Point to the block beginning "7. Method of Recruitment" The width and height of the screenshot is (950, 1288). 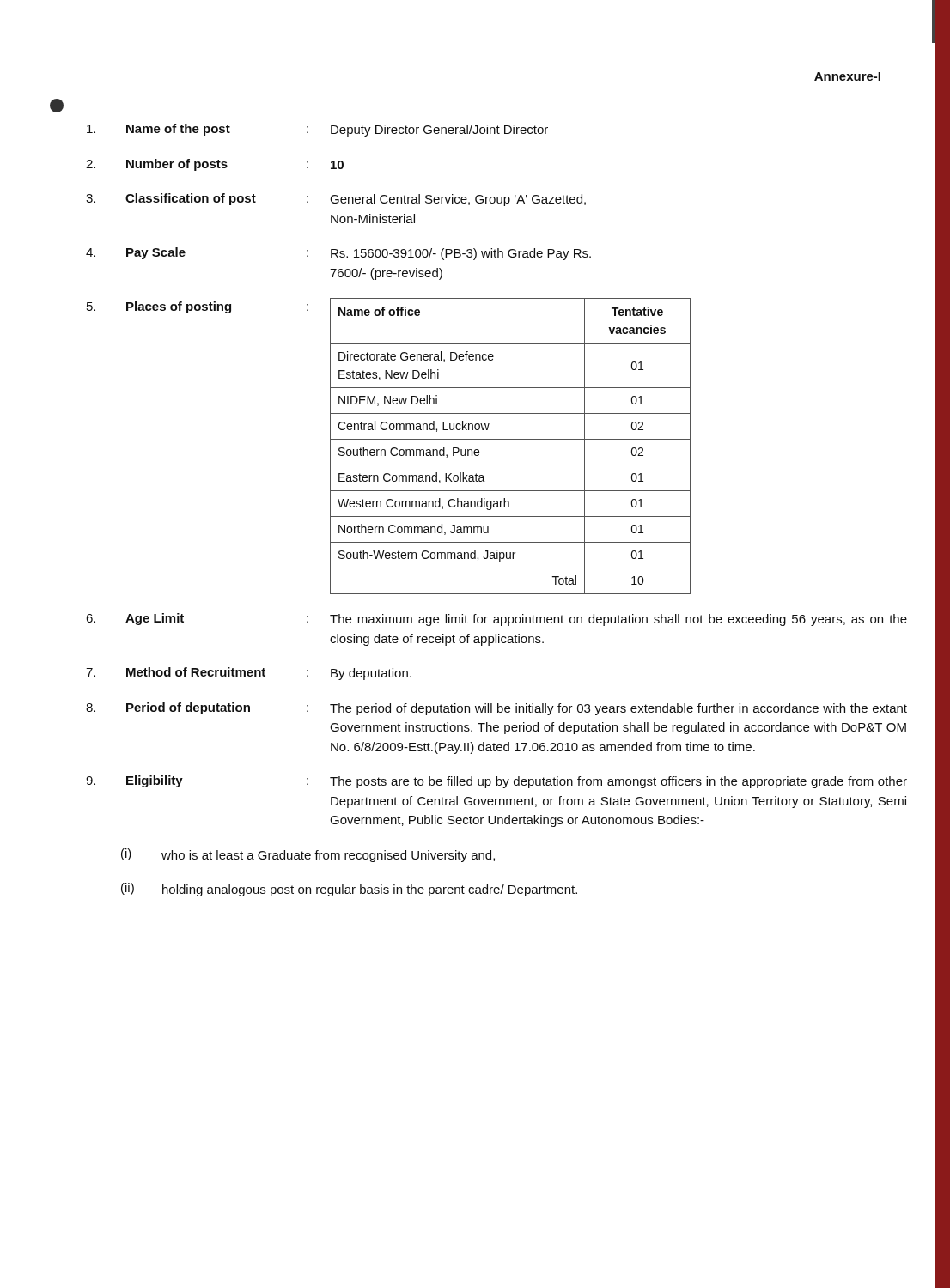[249, 674]
